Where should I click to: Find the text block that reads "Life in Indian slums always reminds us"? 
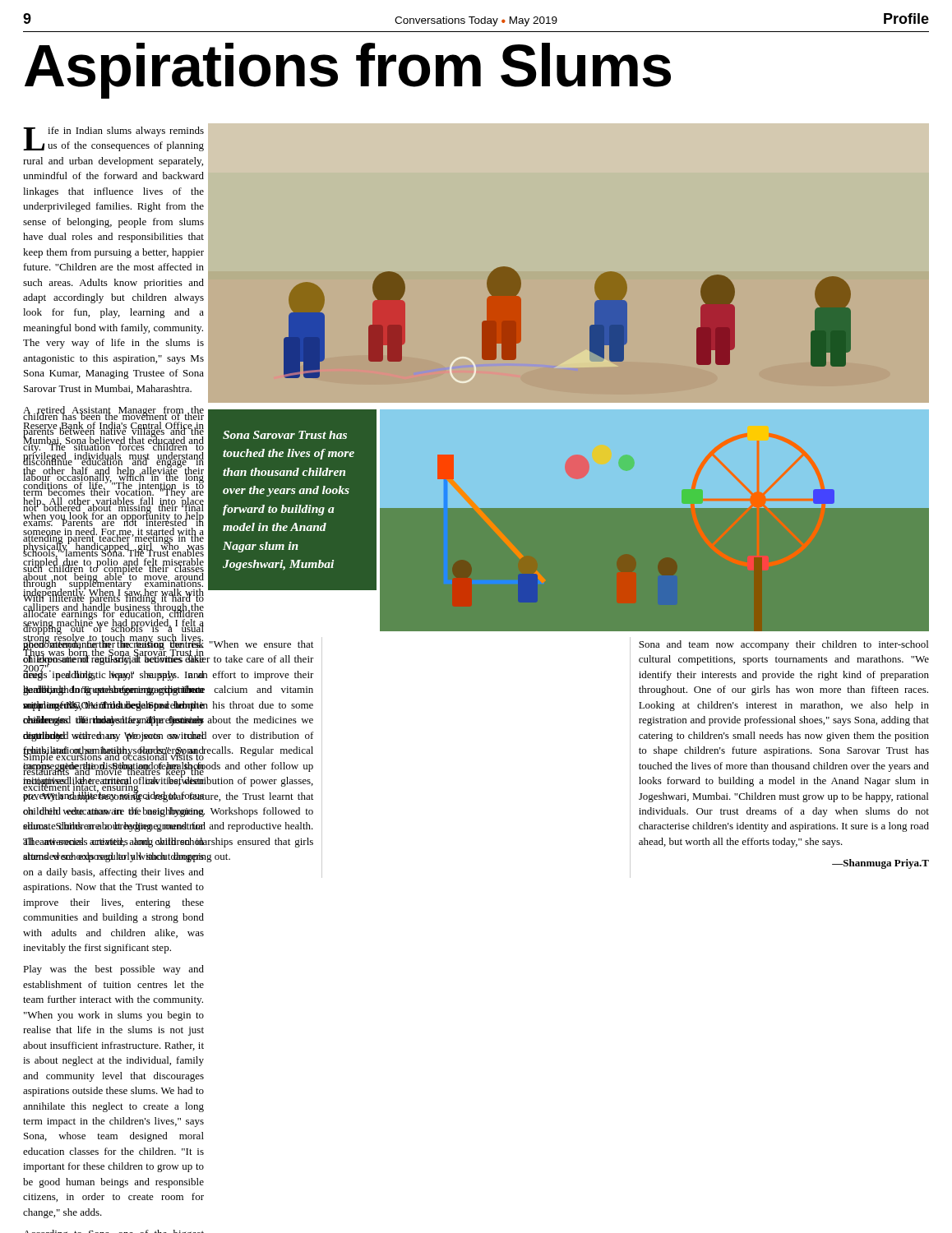(113, 678)
